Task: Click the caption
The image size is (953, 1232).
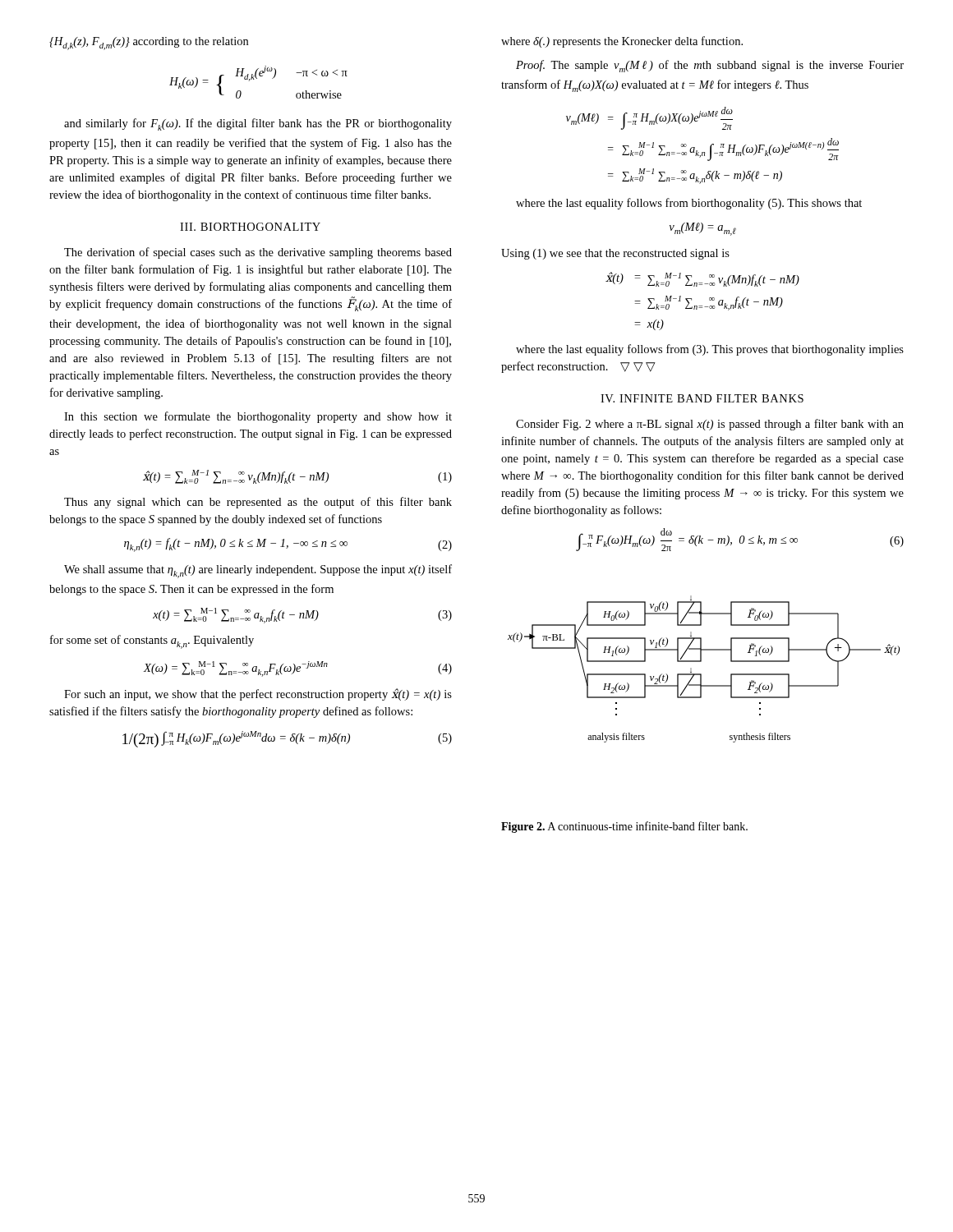Action: (x=625, y=827)
